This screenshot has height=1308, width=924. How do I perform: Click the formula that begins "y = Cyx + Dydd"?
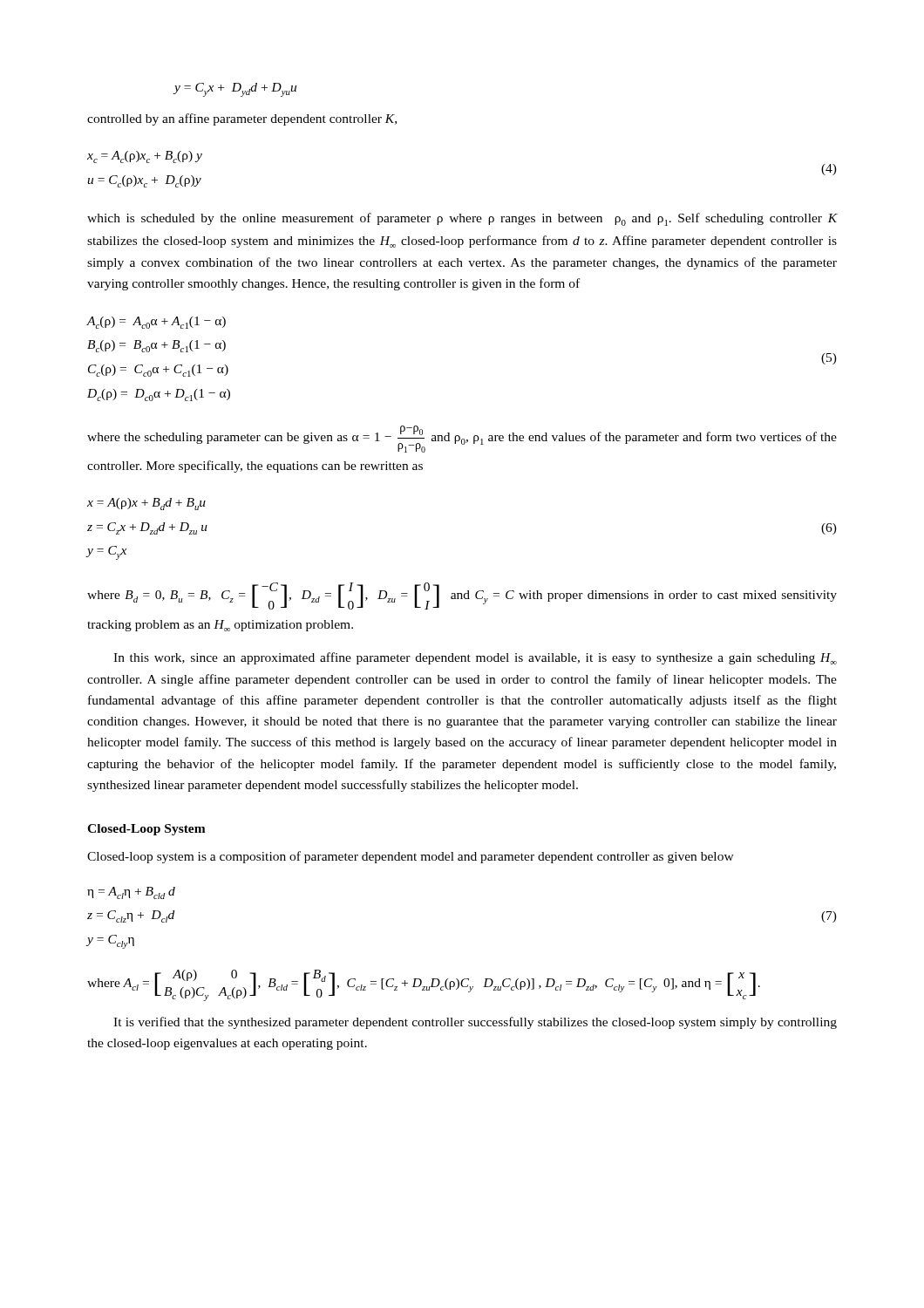point(236,88)
